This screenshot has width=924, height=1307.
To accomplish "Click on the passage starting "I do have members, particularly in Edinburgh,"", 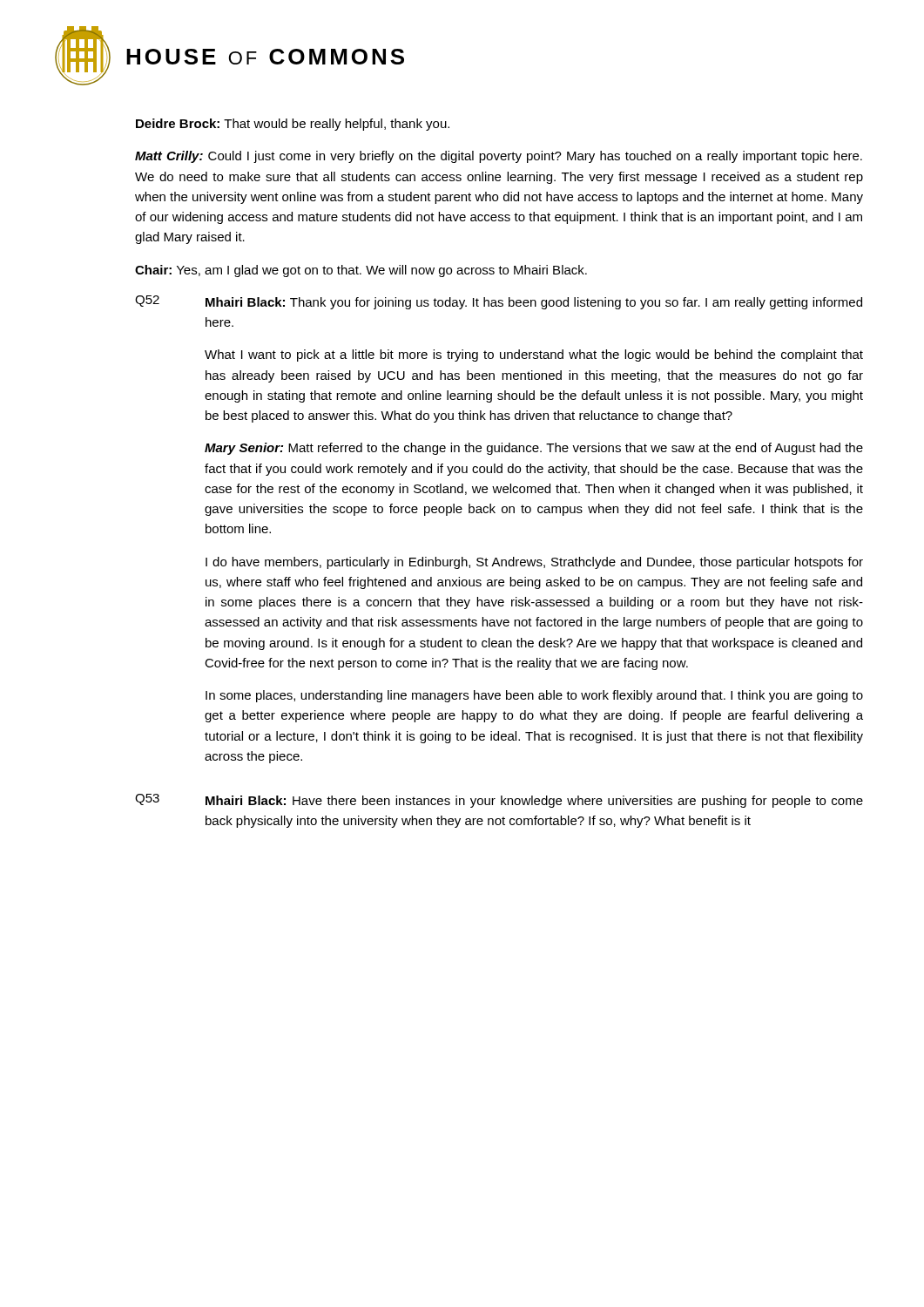I will (x=534, y=612).
